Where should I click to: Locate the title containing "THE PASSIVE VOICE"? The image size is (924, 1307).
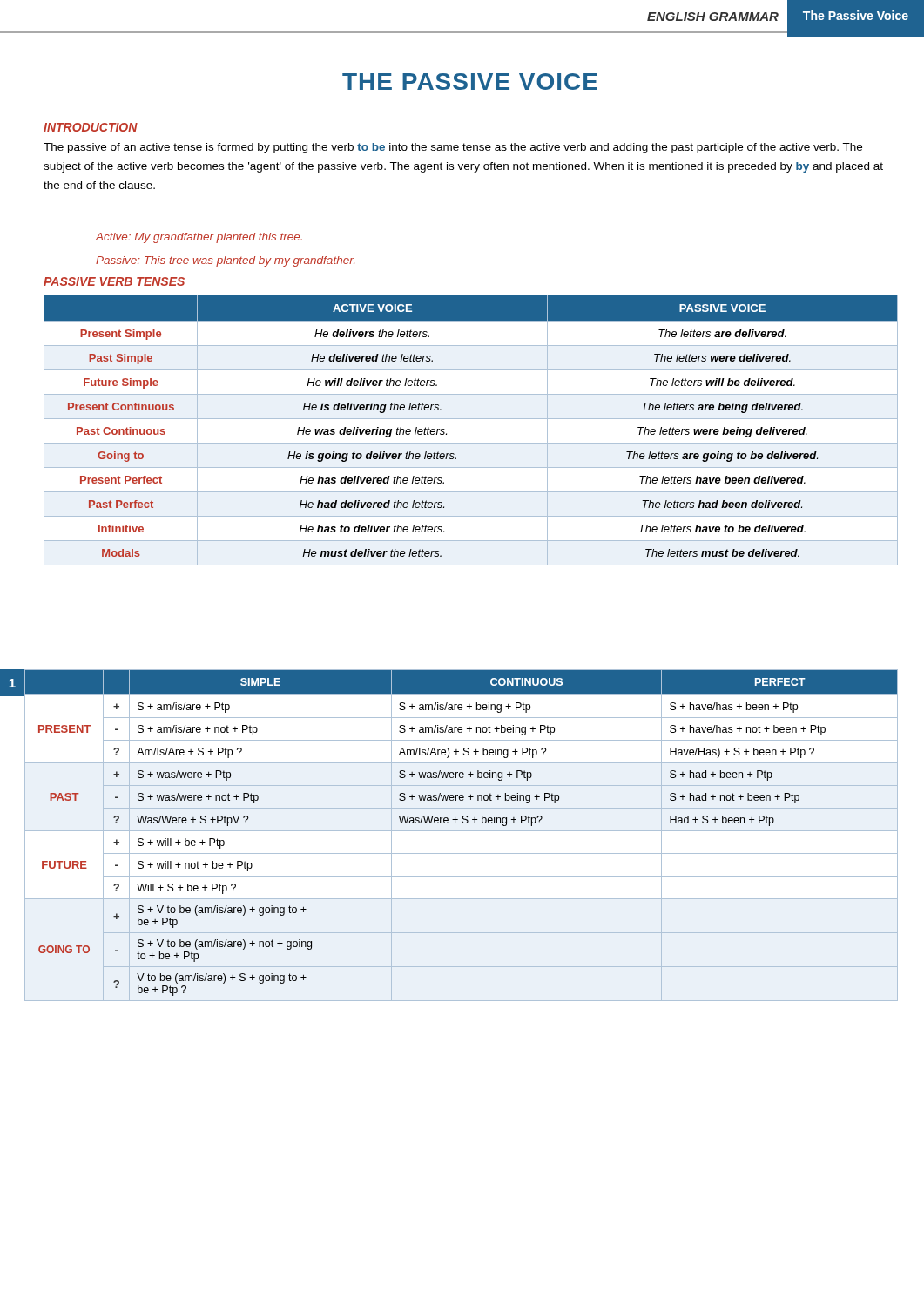471,81
